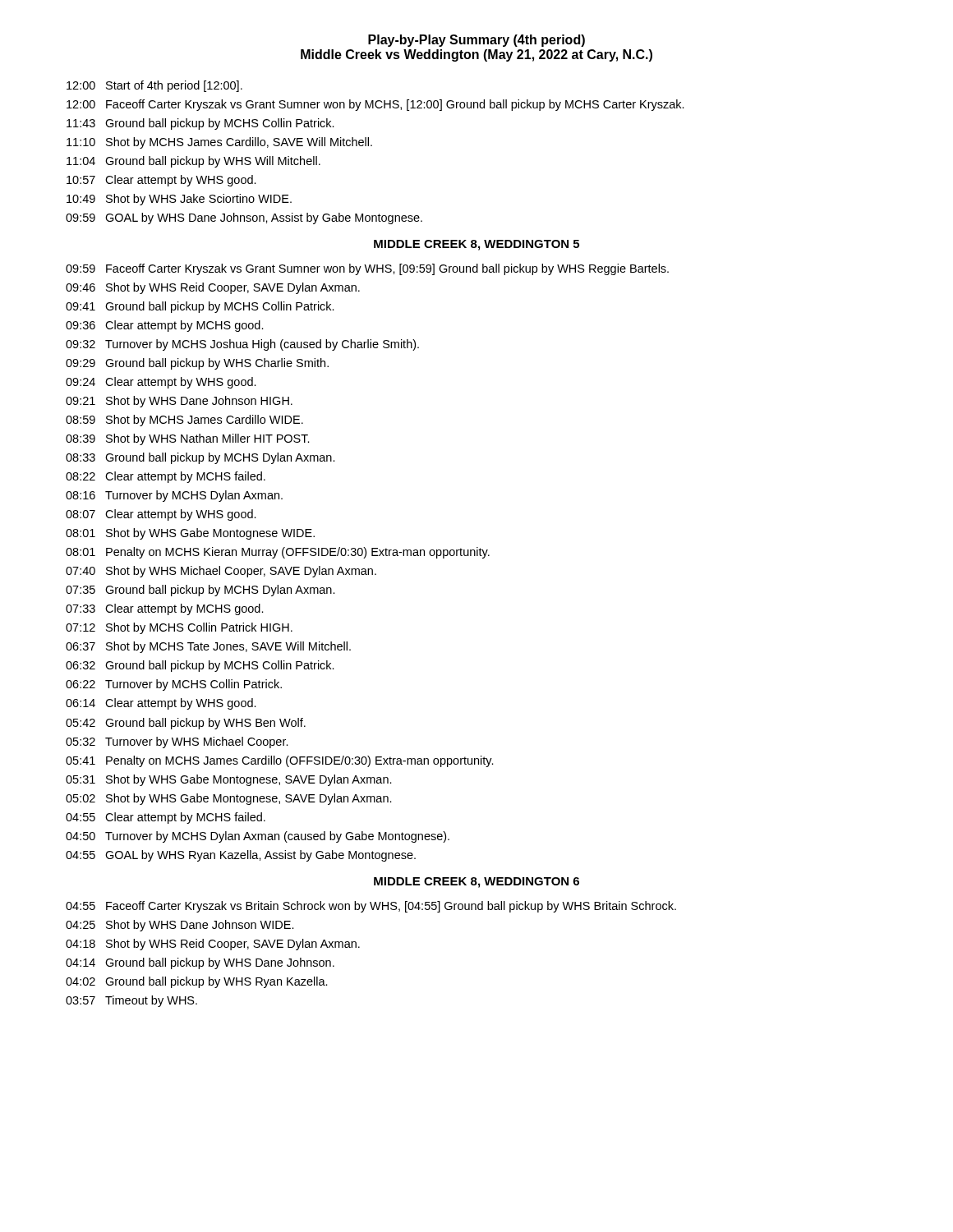Locate the list item that reads "06:37Shot by MCHS Tate"
Image resolution: width=953 pixels, height=1232 pixels.
click(x=208, y=647)
